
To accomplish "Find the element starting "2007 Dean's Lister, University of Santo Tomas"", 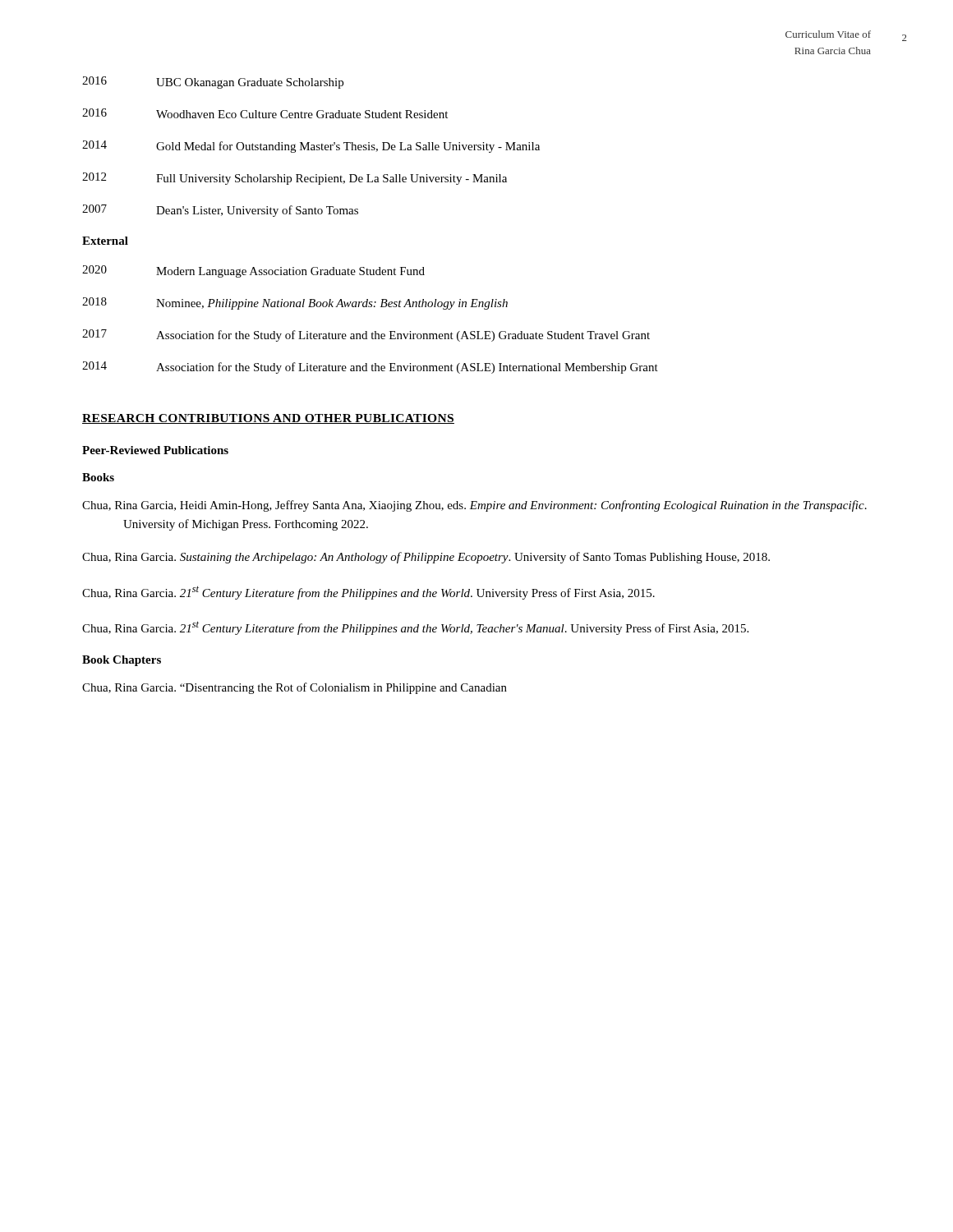I will point(220,211).
